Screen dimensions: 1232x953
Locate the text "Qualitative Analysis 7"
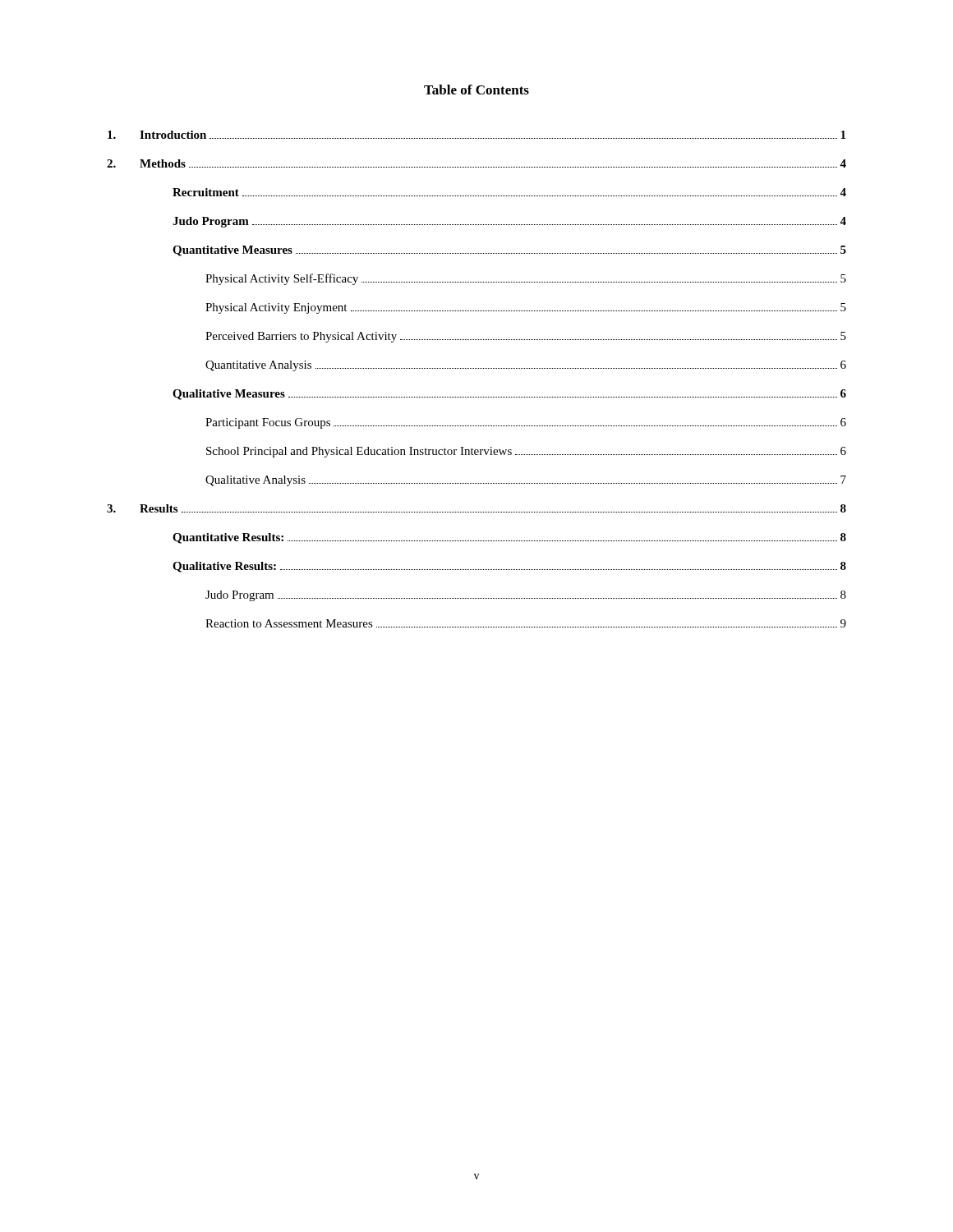526,480
